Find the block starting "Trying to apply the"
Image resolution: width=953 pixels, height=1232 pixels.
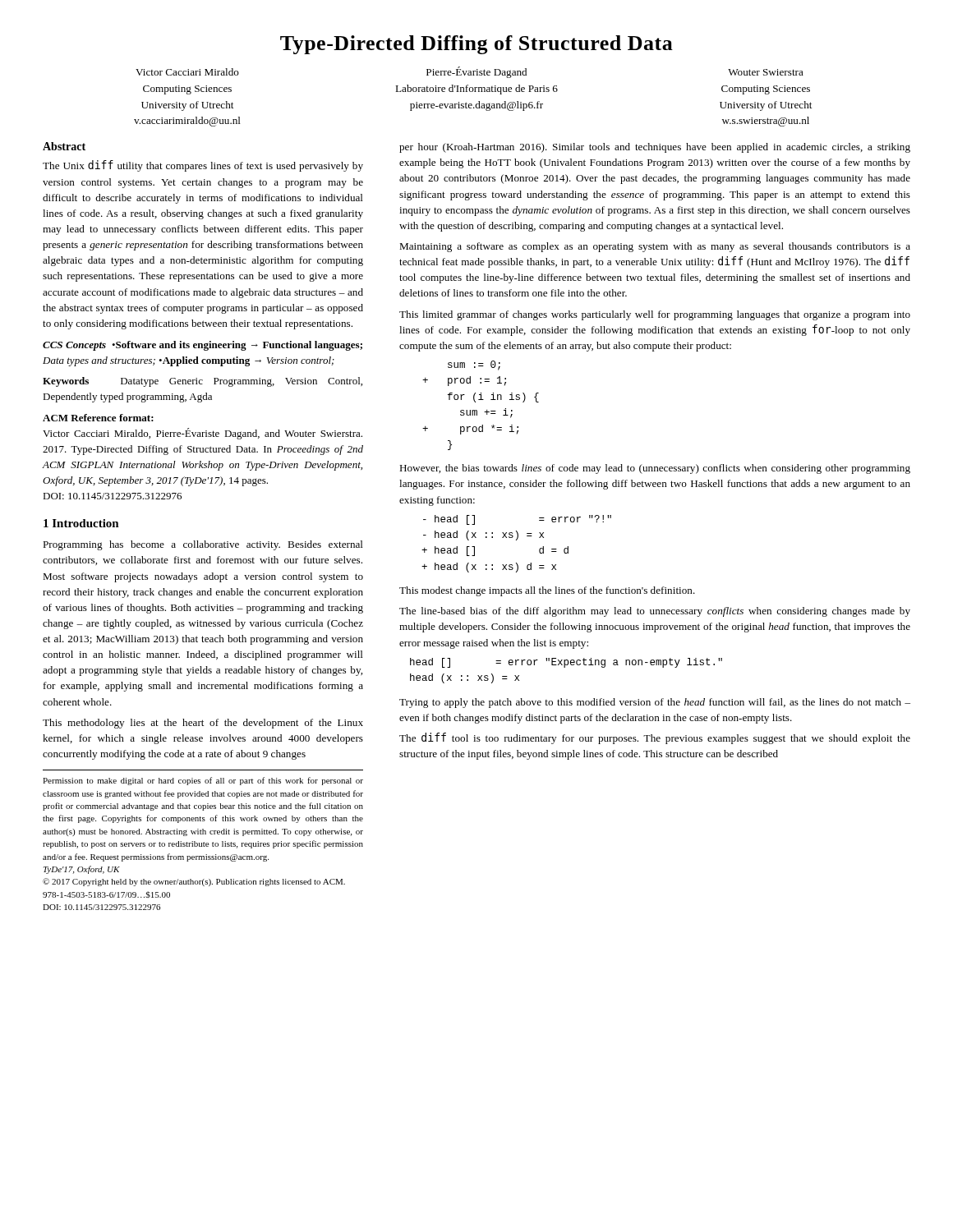(x=655, y=727)
